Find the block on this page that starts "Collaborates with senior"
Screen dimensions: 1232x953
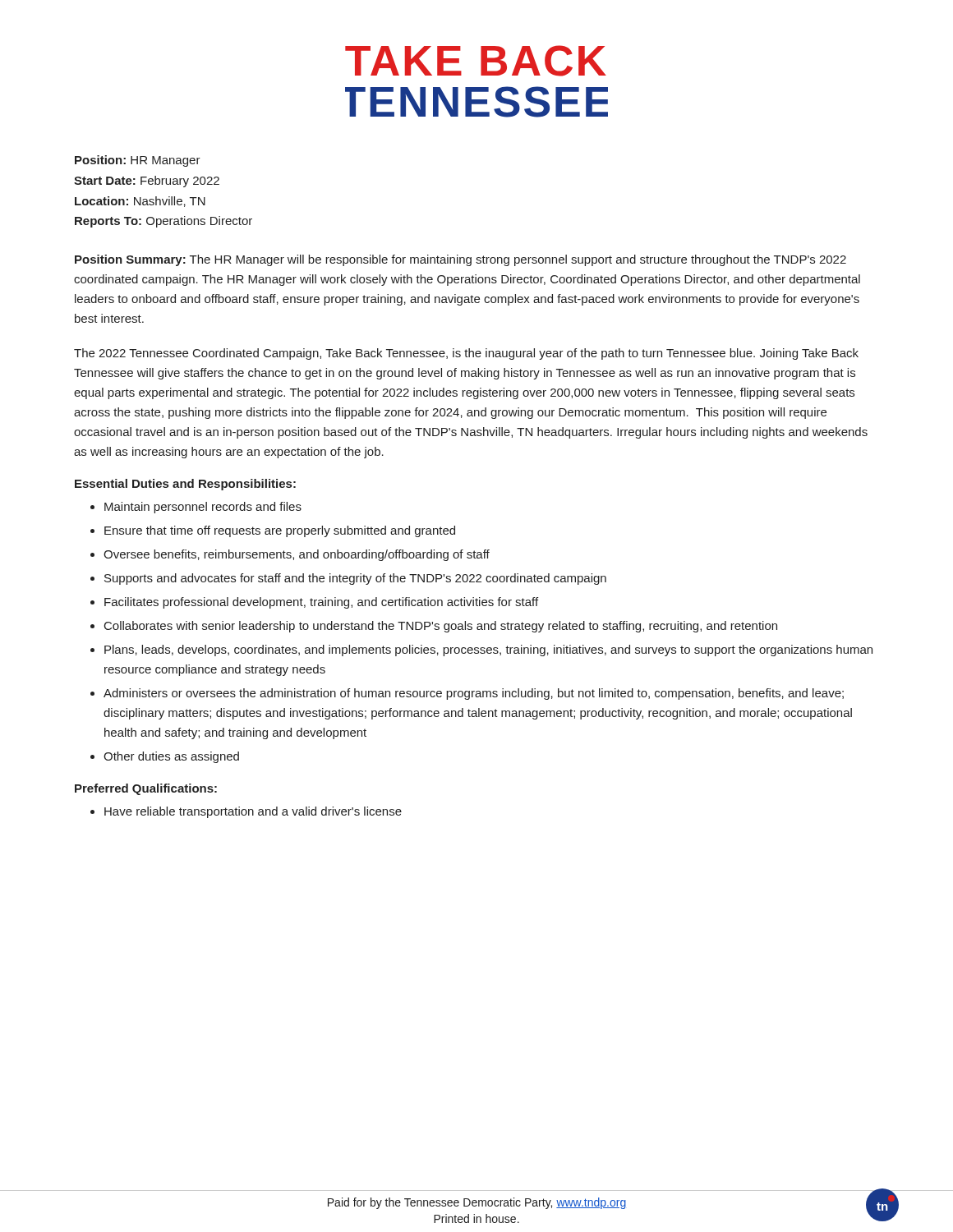tap(441, 625)
